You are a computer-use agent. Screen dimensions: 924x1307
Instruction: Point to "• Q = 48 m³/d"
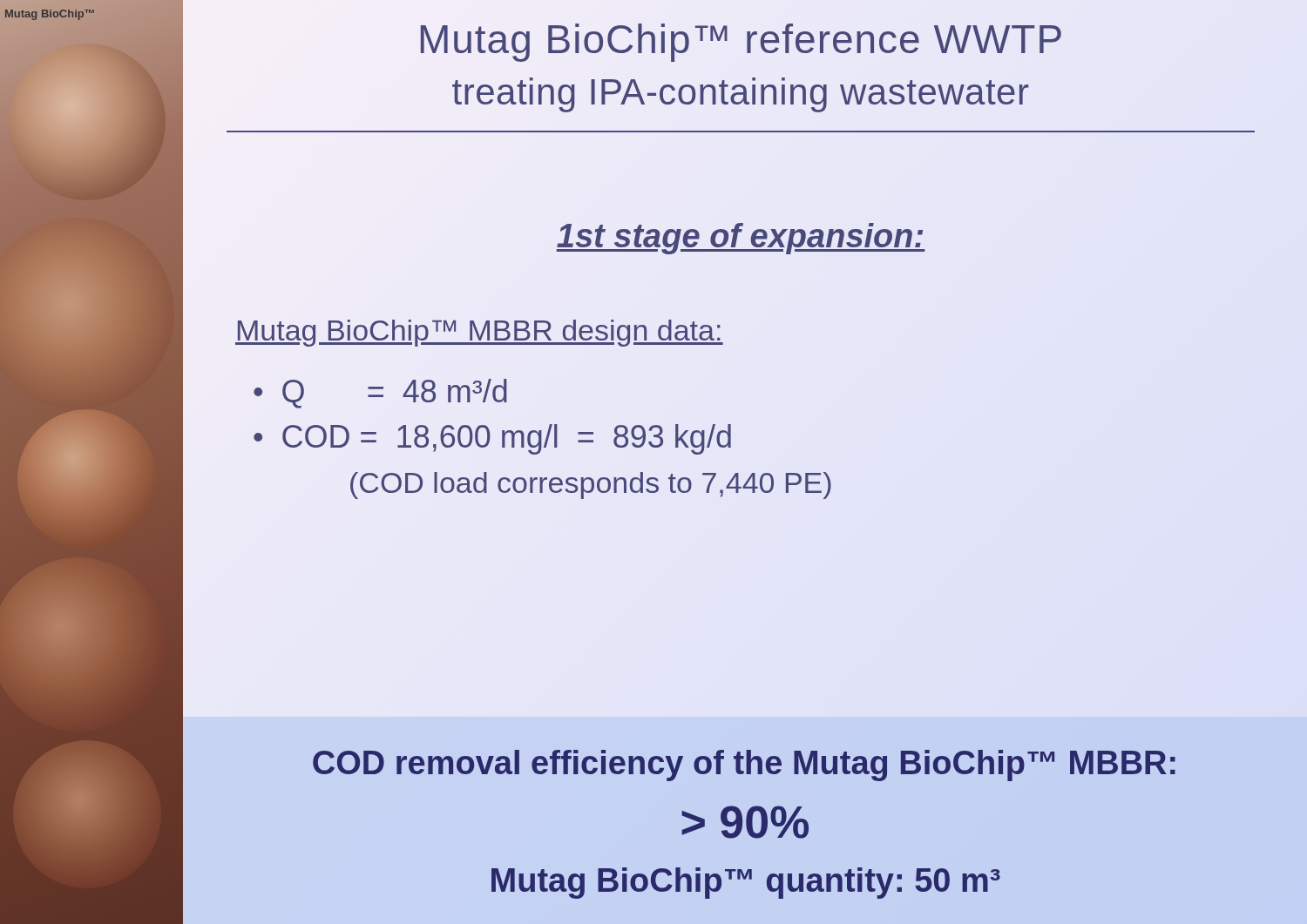point(381,392)
